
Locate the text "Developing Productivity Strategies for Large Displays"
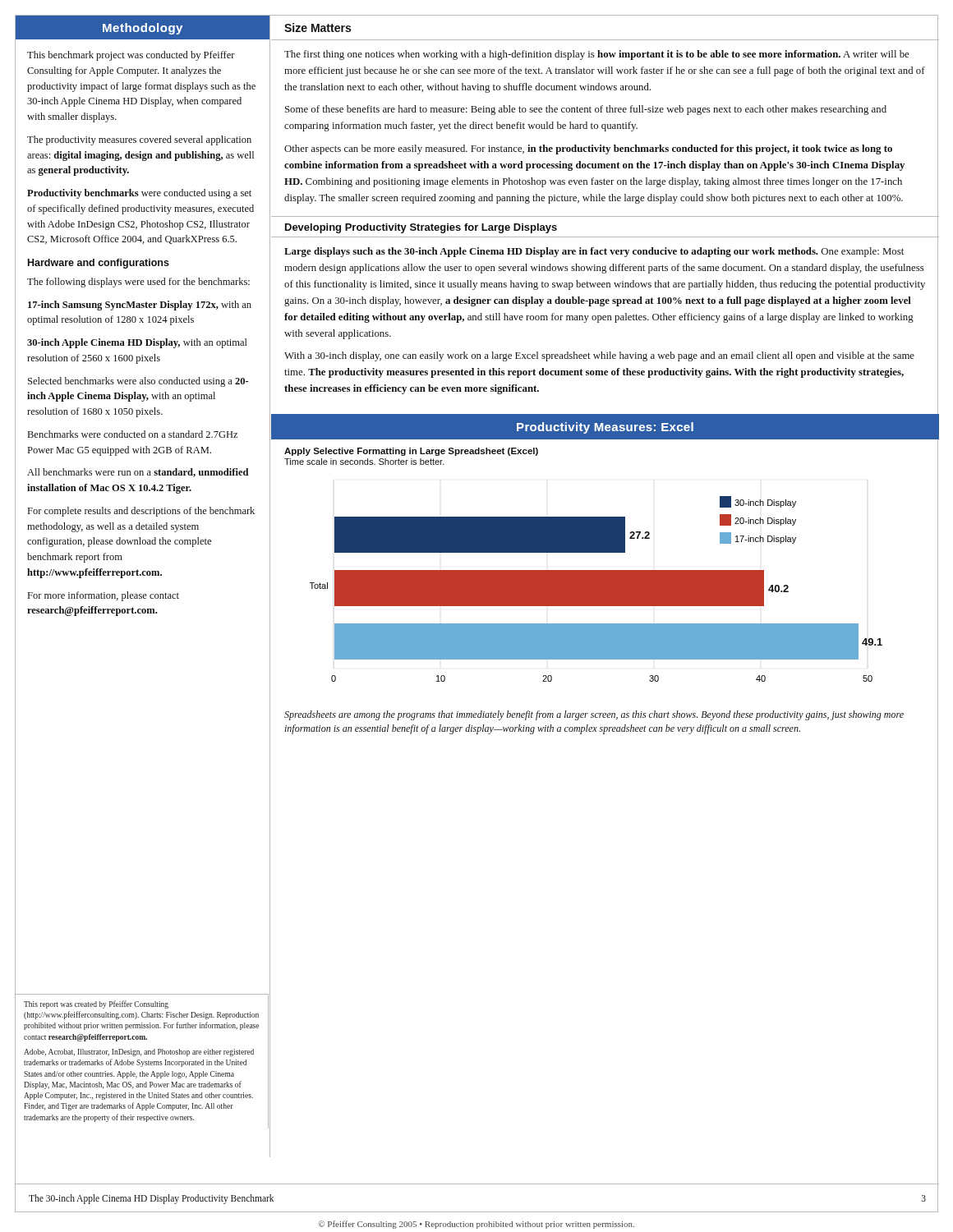605,227
